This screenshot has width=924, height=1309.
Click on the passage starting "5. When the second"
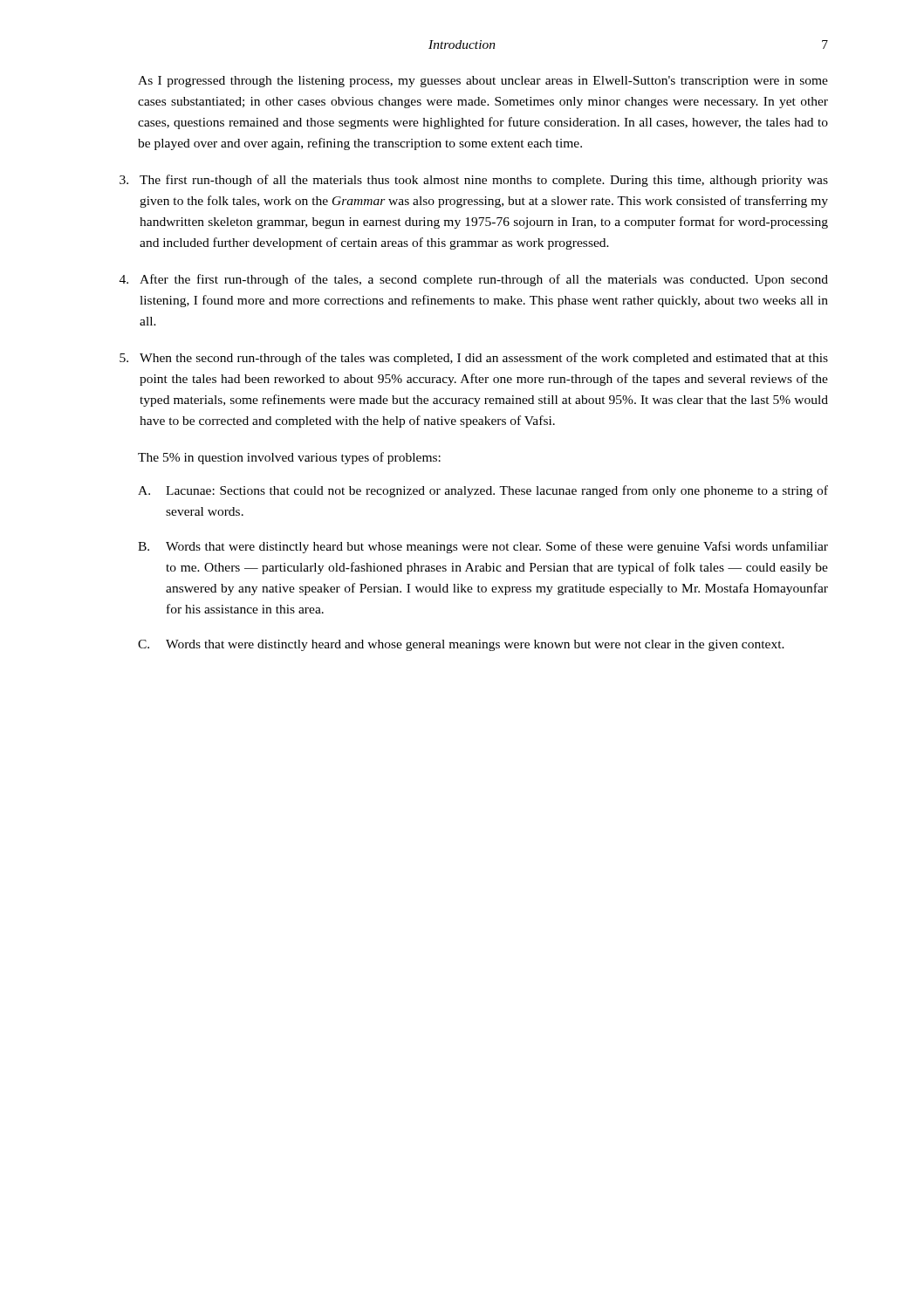tap(462, 389)
